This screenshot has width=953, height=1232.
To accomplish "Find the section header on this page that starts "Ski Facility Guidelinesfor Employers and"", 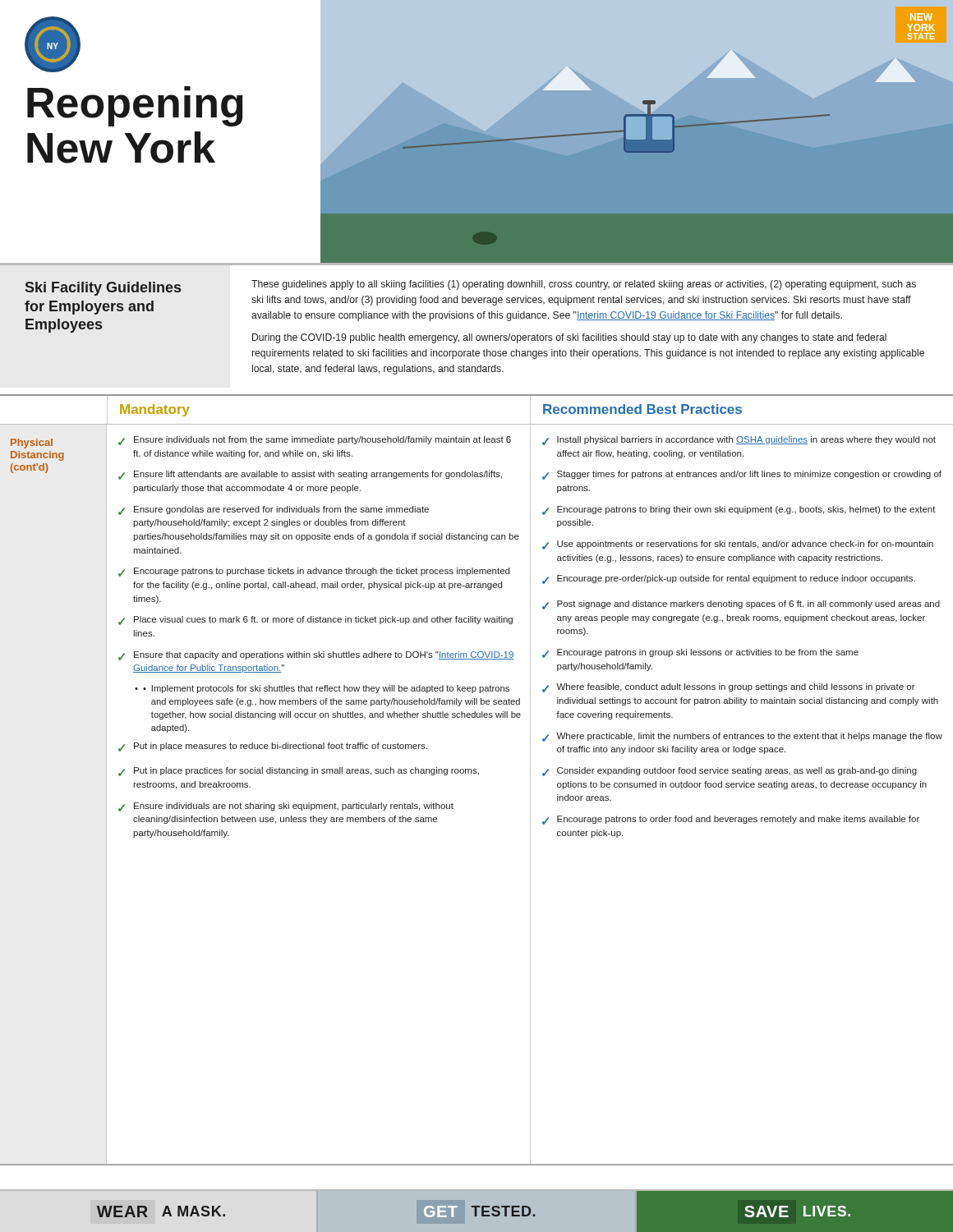I will point(119,306).
